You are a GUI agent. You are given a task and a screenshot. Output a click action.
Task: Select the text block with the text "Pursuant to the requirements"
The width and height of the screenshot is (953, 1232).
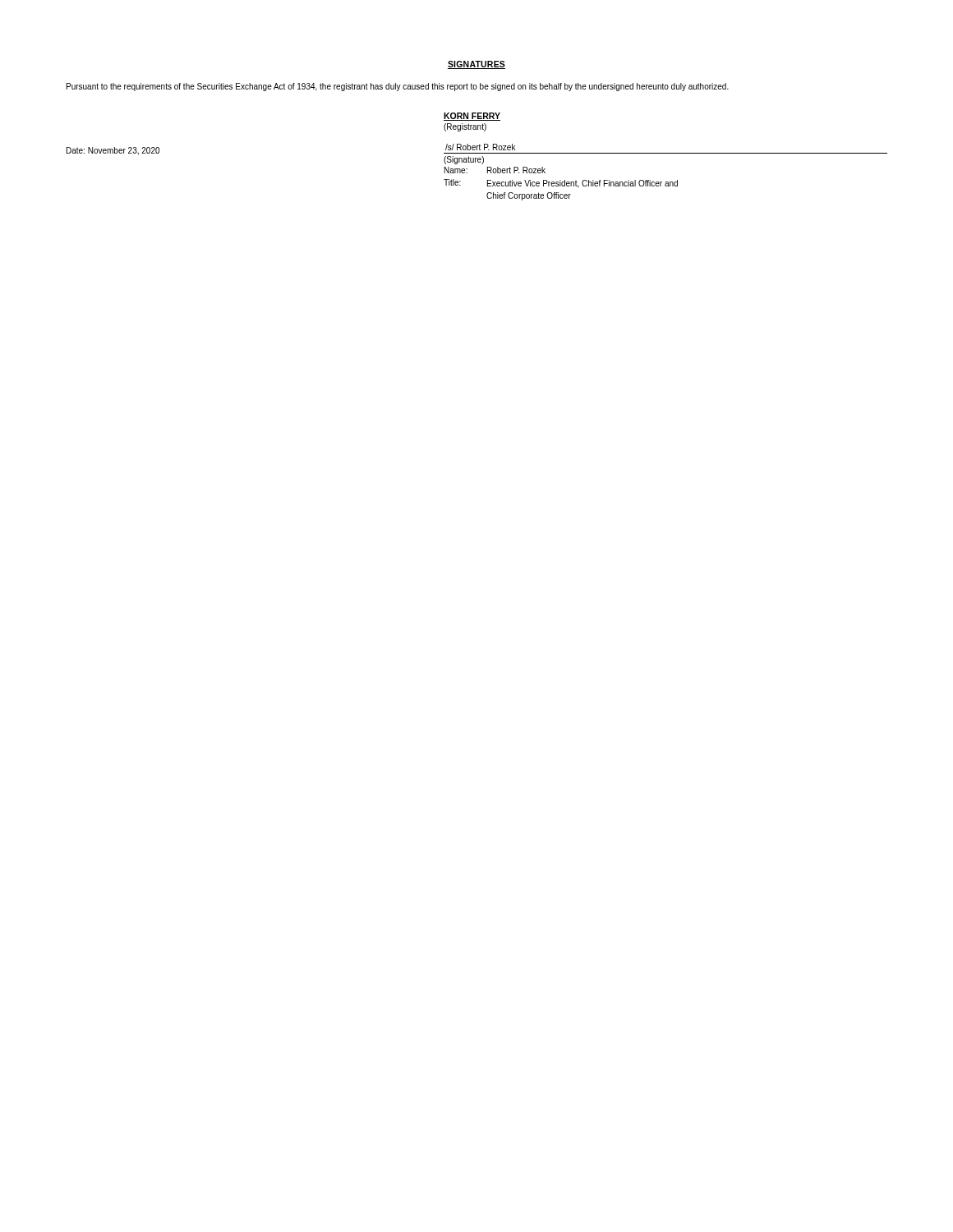click(x=397, y=87)
